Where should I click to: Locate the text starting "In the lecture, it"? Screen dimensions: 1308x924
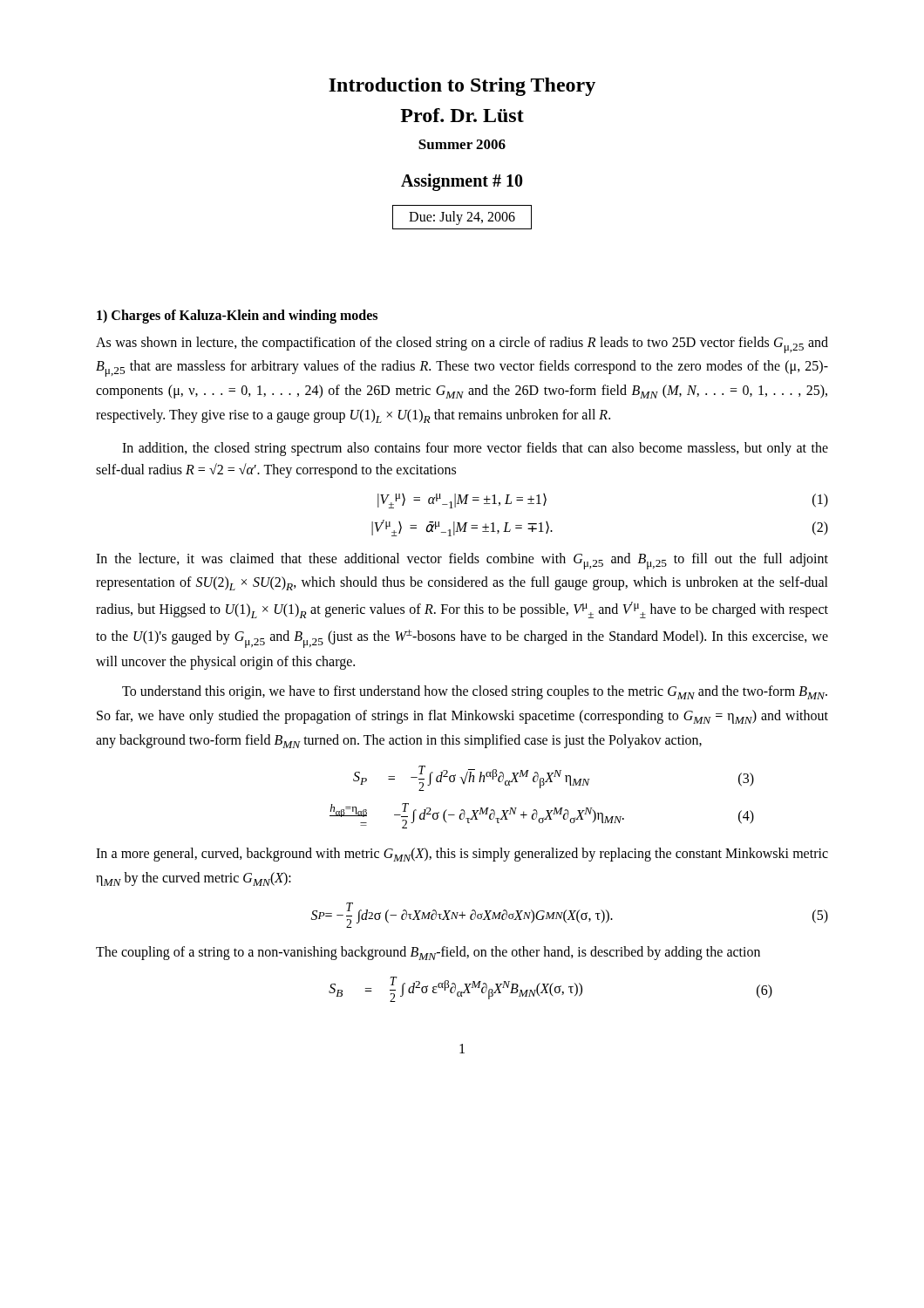462,610
